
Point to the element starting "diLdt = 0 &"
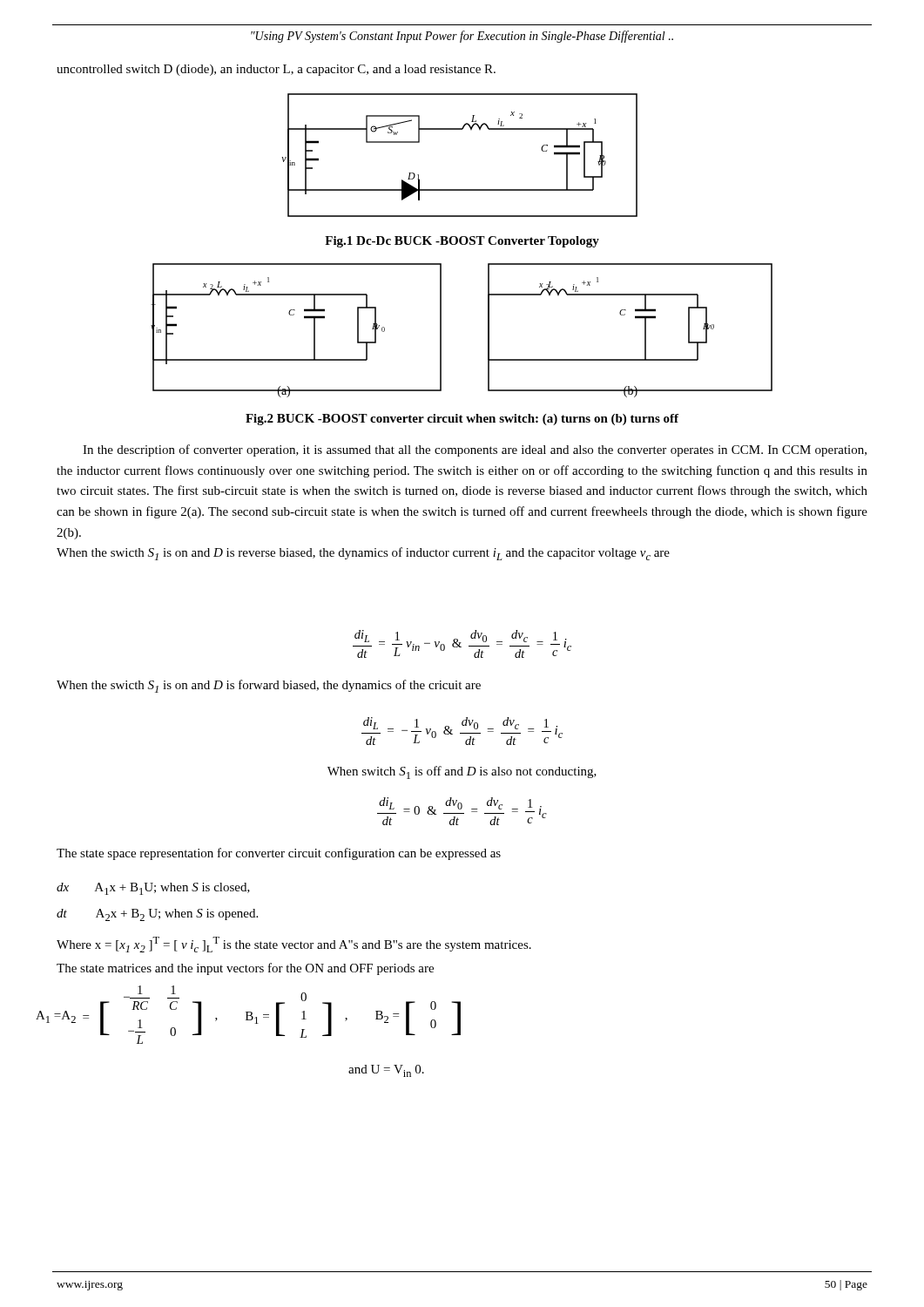(x=462, y=812)
